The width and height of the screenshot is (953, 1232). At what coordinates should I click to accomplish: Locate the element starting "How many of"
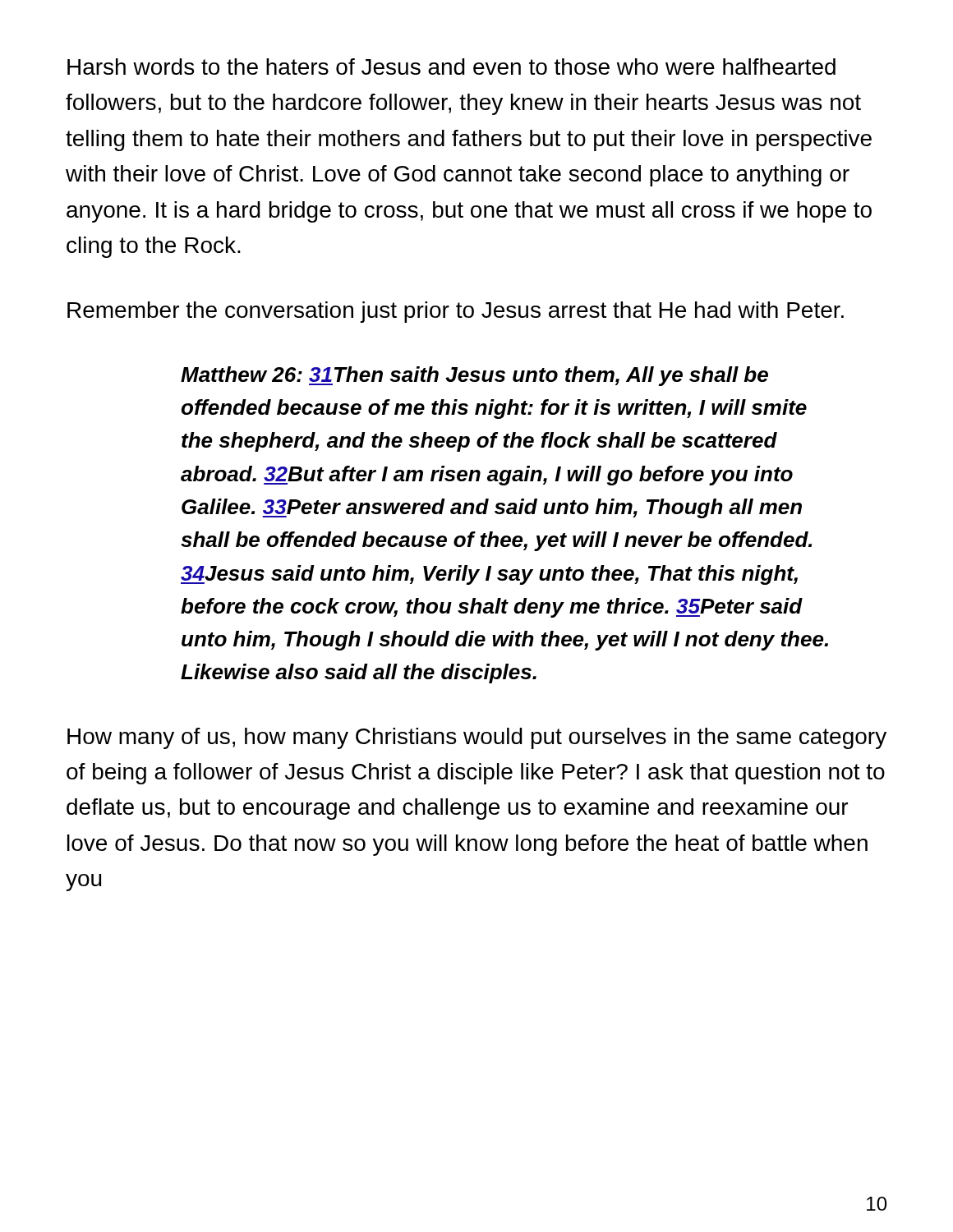(x=476, y=807)
